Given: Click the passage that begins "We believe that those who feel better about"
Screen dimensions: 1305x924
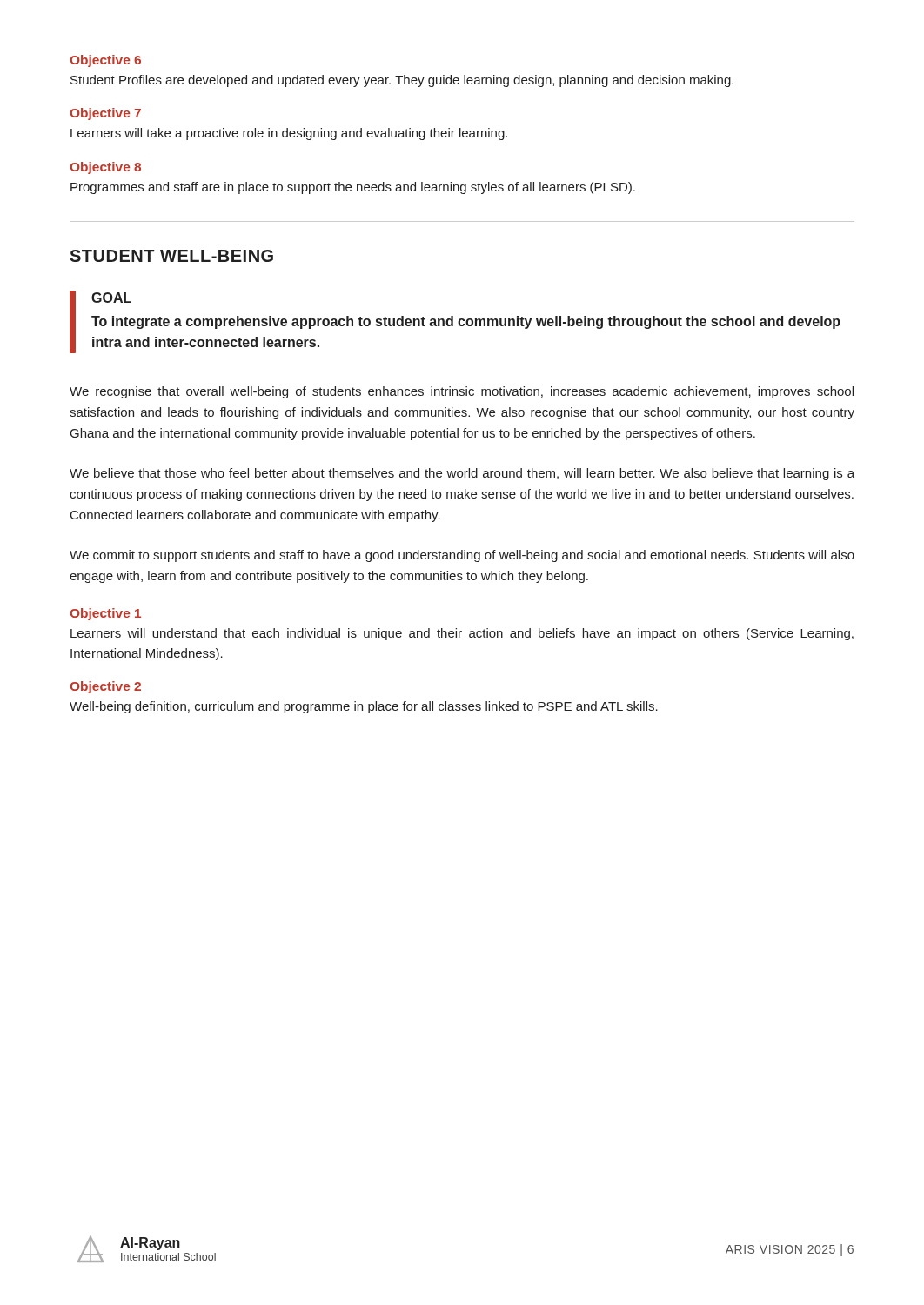Looking at the screenshot, I should 462,494.
